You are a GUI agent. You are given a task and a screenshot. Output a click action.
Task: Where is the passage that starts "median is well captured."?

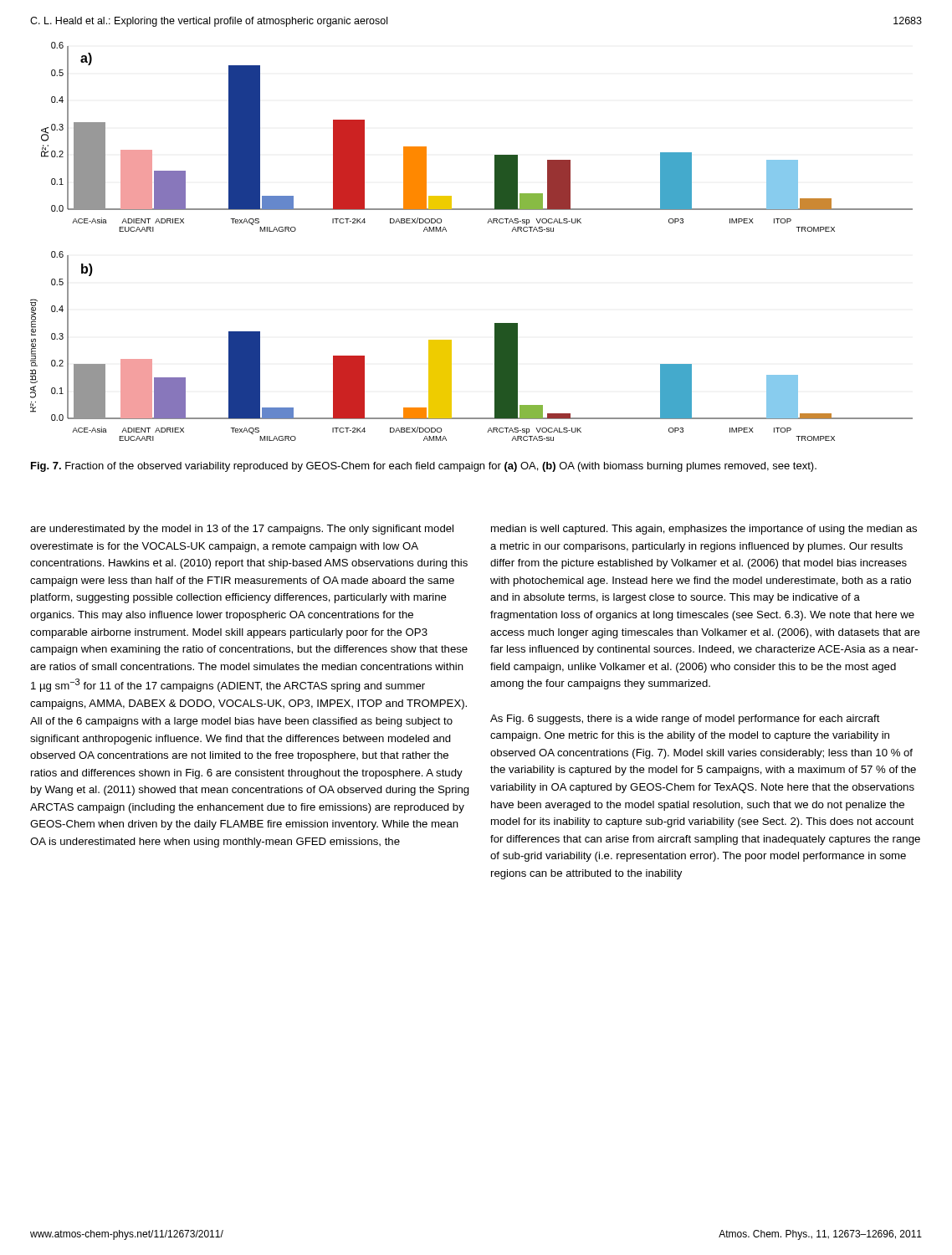pos(704,530)
